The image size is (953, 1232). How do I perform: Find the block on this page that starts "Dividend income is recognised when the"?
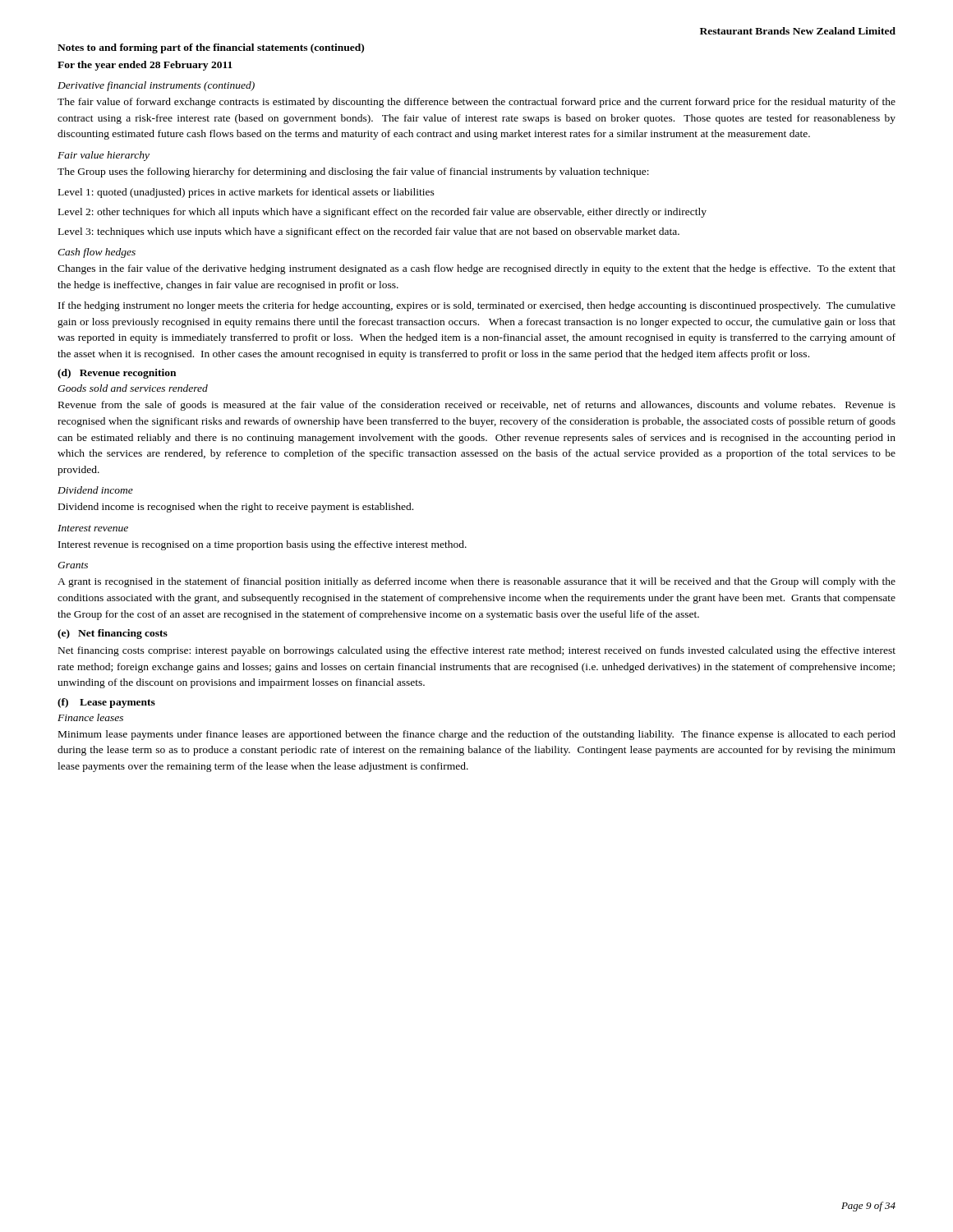pos(236,508)
